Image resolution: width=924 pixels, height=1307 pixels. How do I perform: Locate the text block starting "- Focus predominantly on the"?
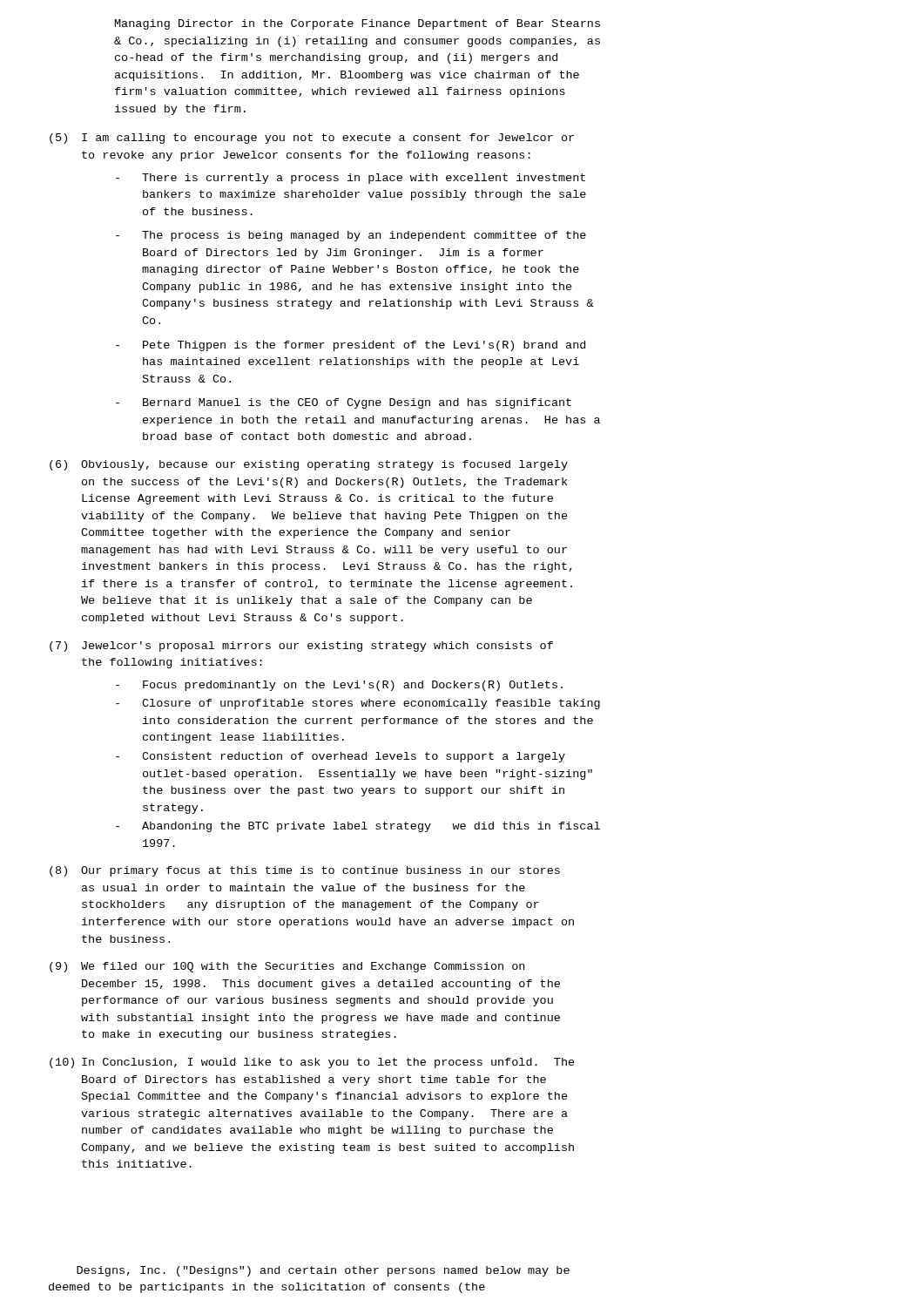(495, 685)
